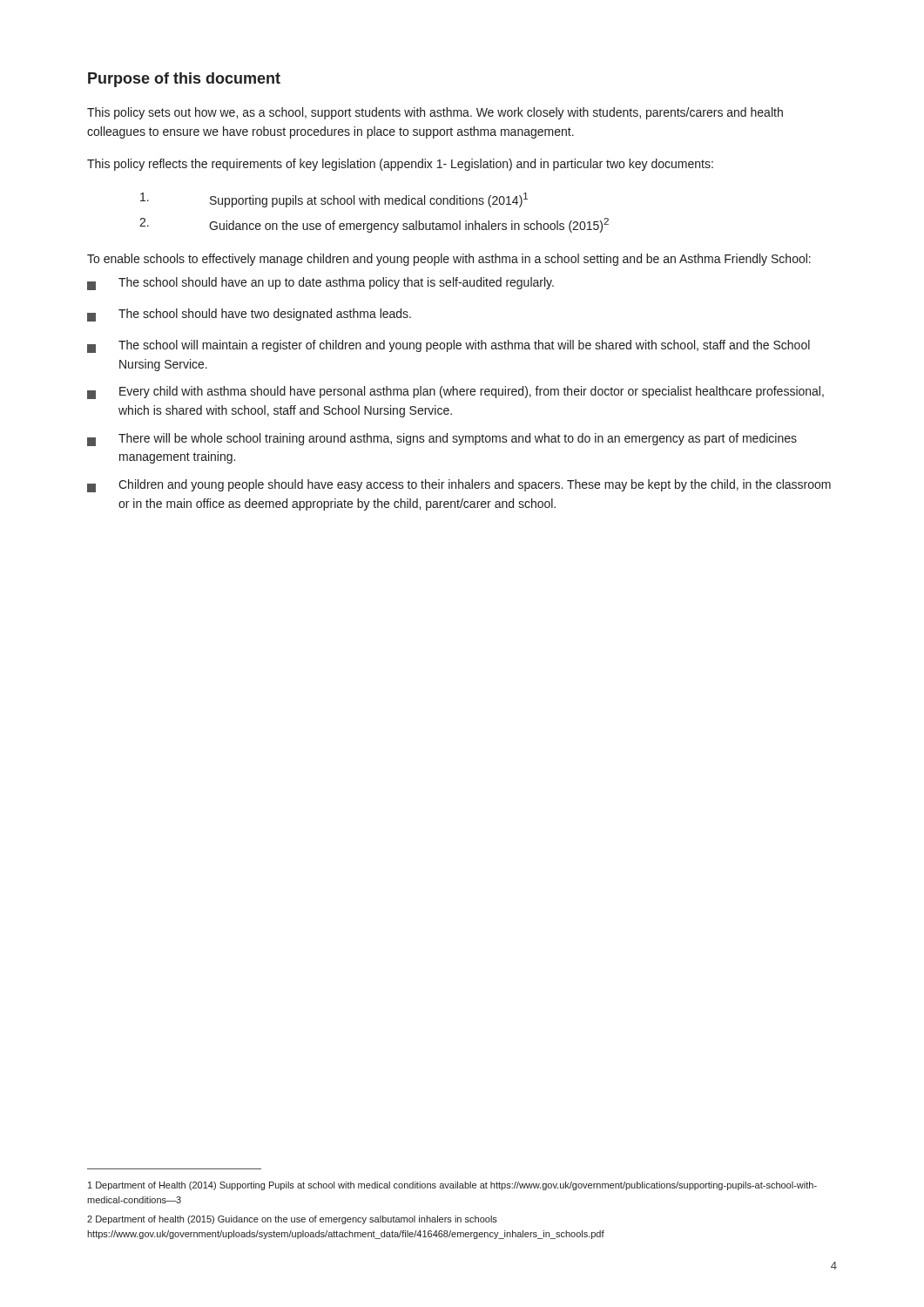Locate the passage starting "To enable schools to effectively manage"
This screenshot has height=1307, width=924.
449,259
